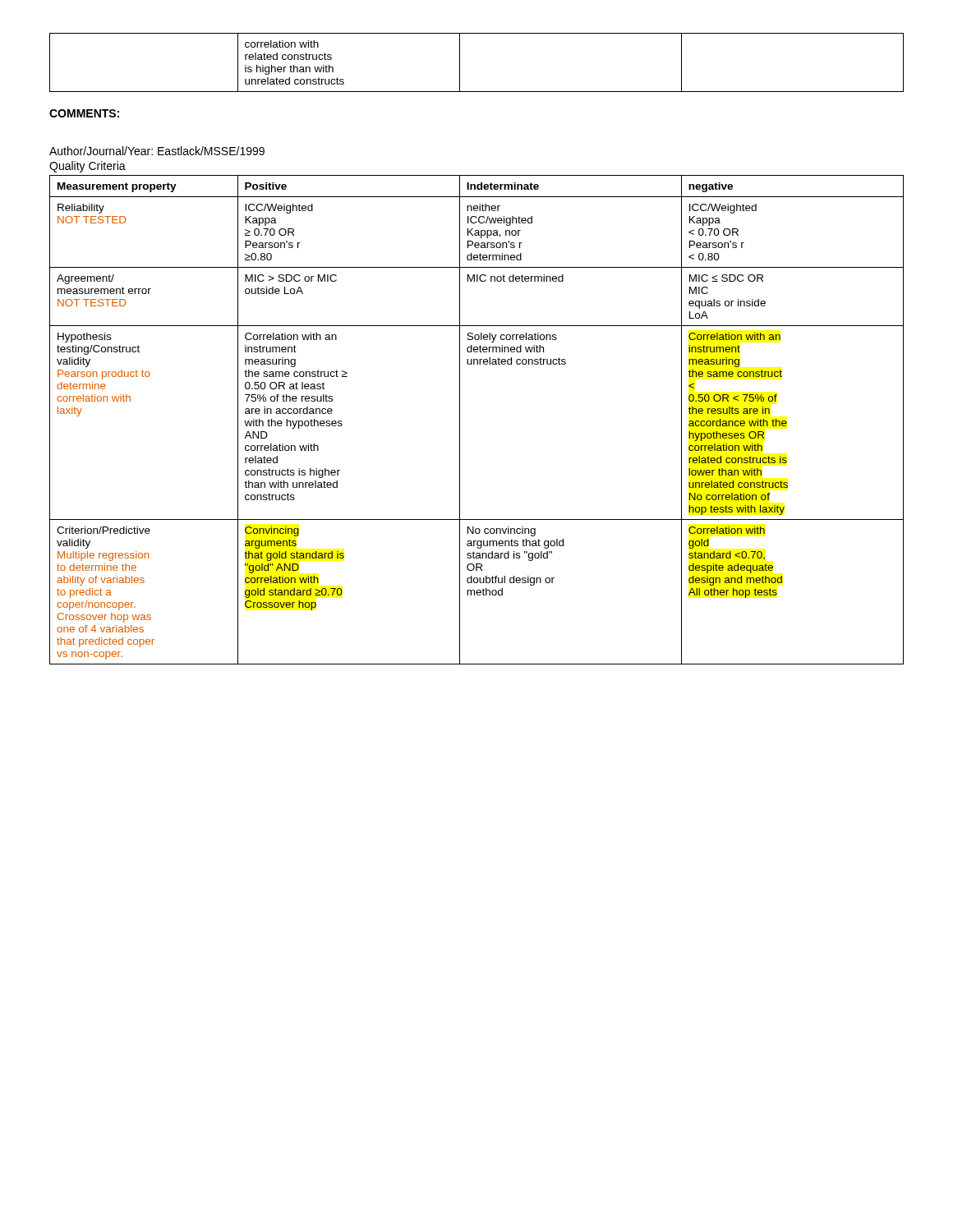Locate the table with the text "Correlation with an instrument measuring"
Viewport: 953px width, 1232px height.
click(476, 420)
